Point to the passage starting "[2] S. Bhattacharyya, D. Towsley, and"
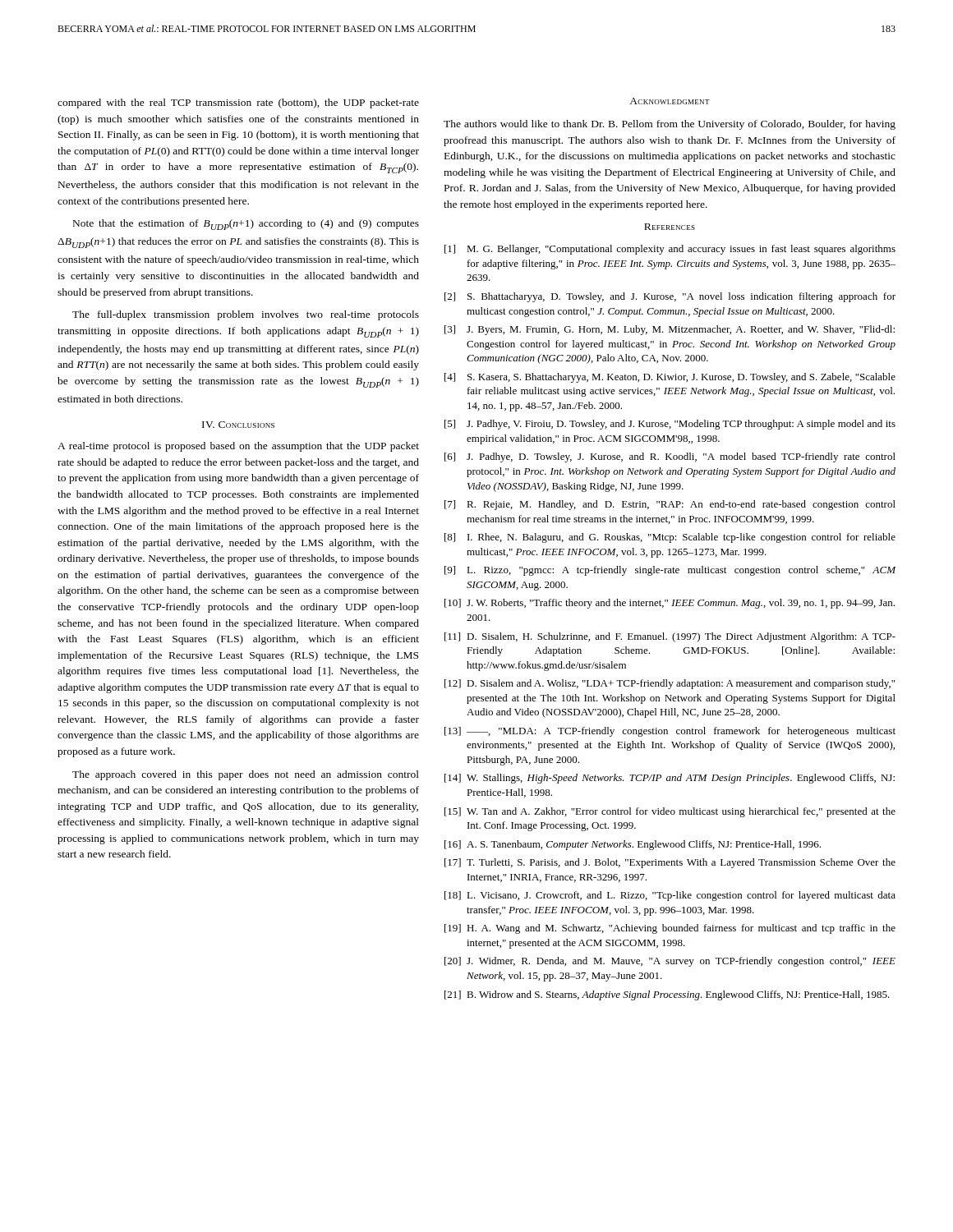This screenshot has width=953, height=1232. [x=670, y=304]
